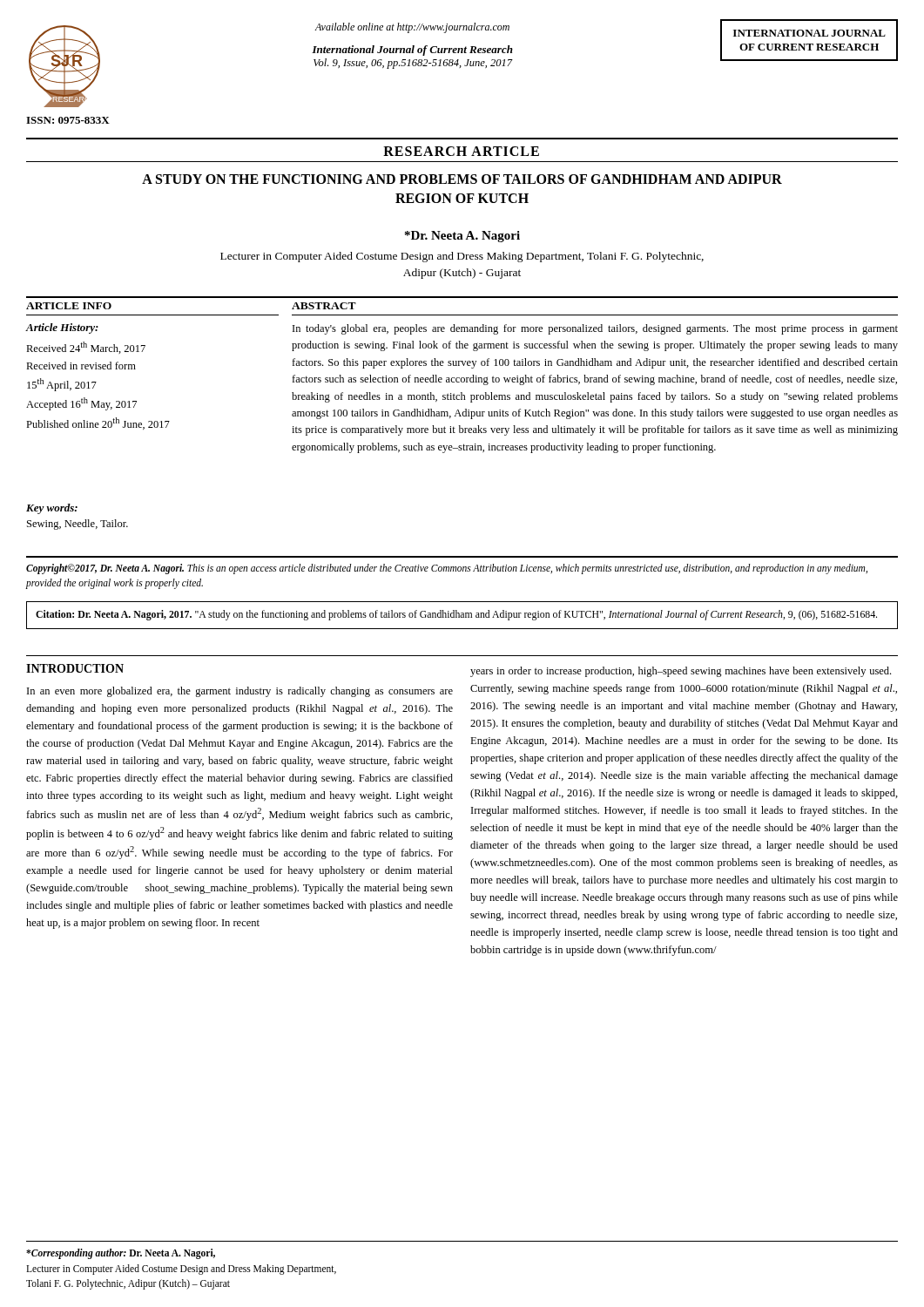The height and width of the screenshot is (1307, 924).
Task: Where is the passage that starts "Corresponding author: Dr. Neeta A. Nagori, Lecturer"?
Action: (121, 1254)
